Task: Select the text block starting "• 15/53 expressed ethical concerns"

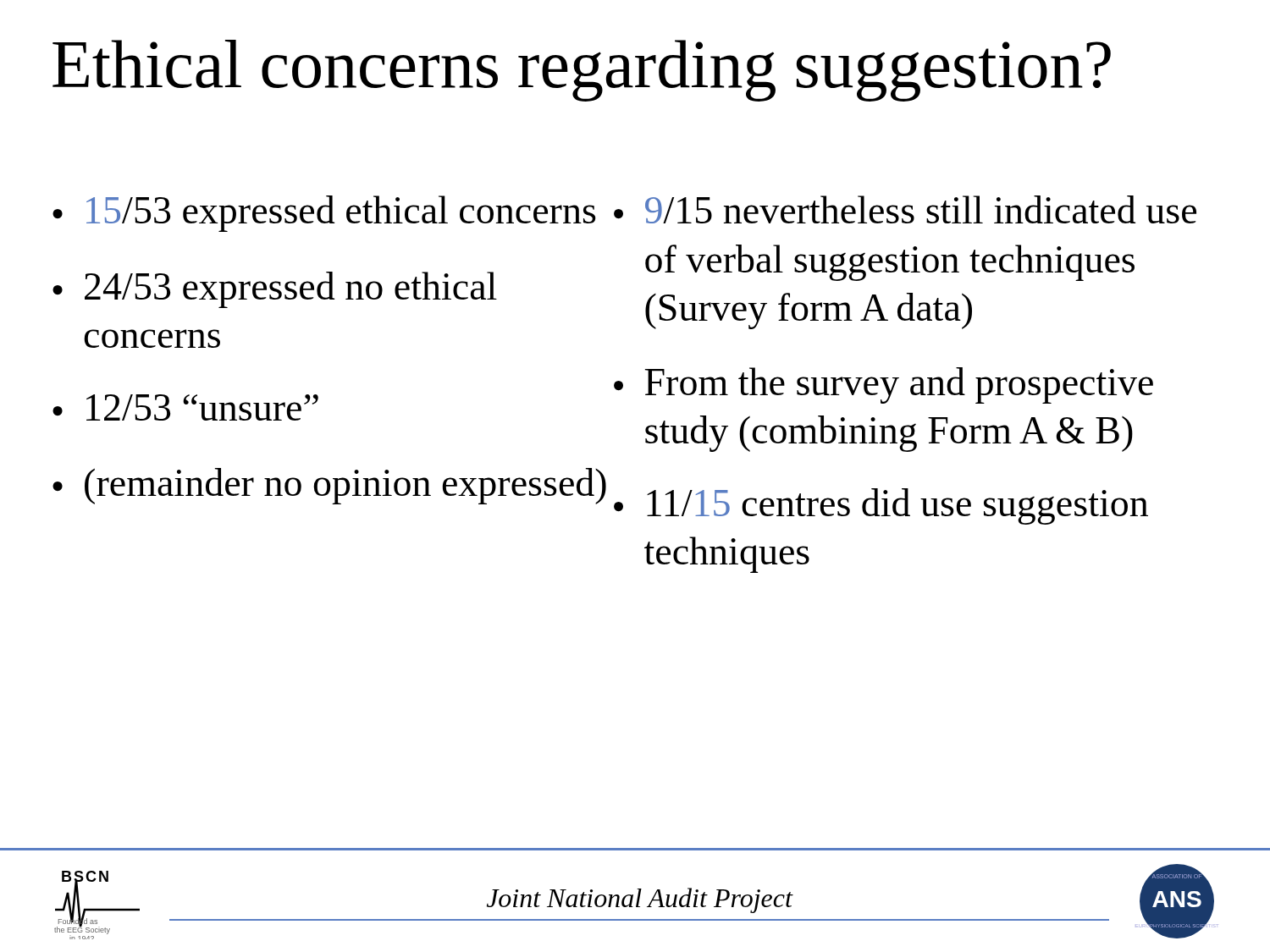Action: 324,212
